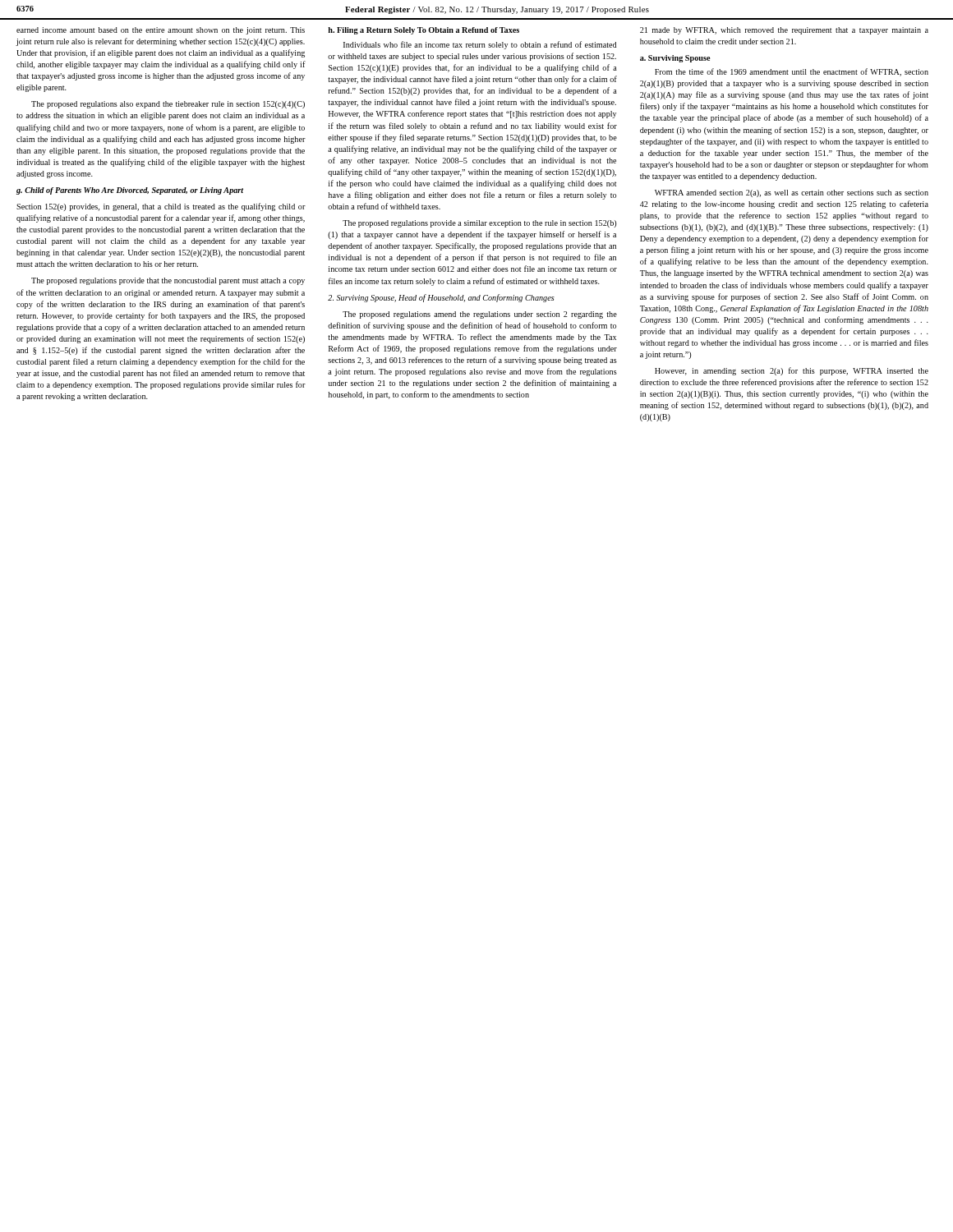This screenshot has width=953, height=1232.
Task: Find the section header on this page that starts "g. Child of Parents"
Action: coord(161,190)
